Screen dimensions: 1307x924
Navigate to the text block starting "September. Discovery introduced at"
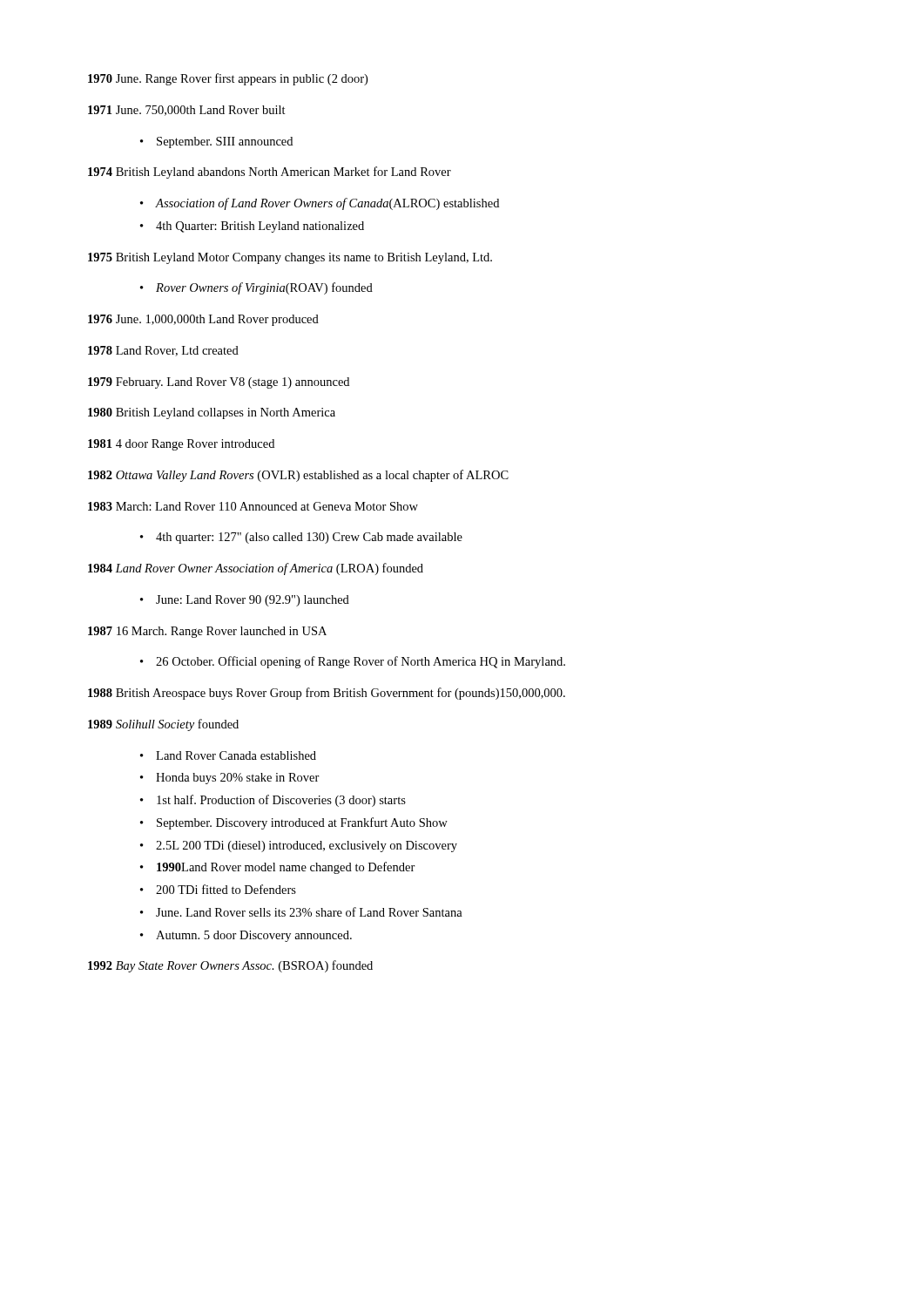pos(302,822)
